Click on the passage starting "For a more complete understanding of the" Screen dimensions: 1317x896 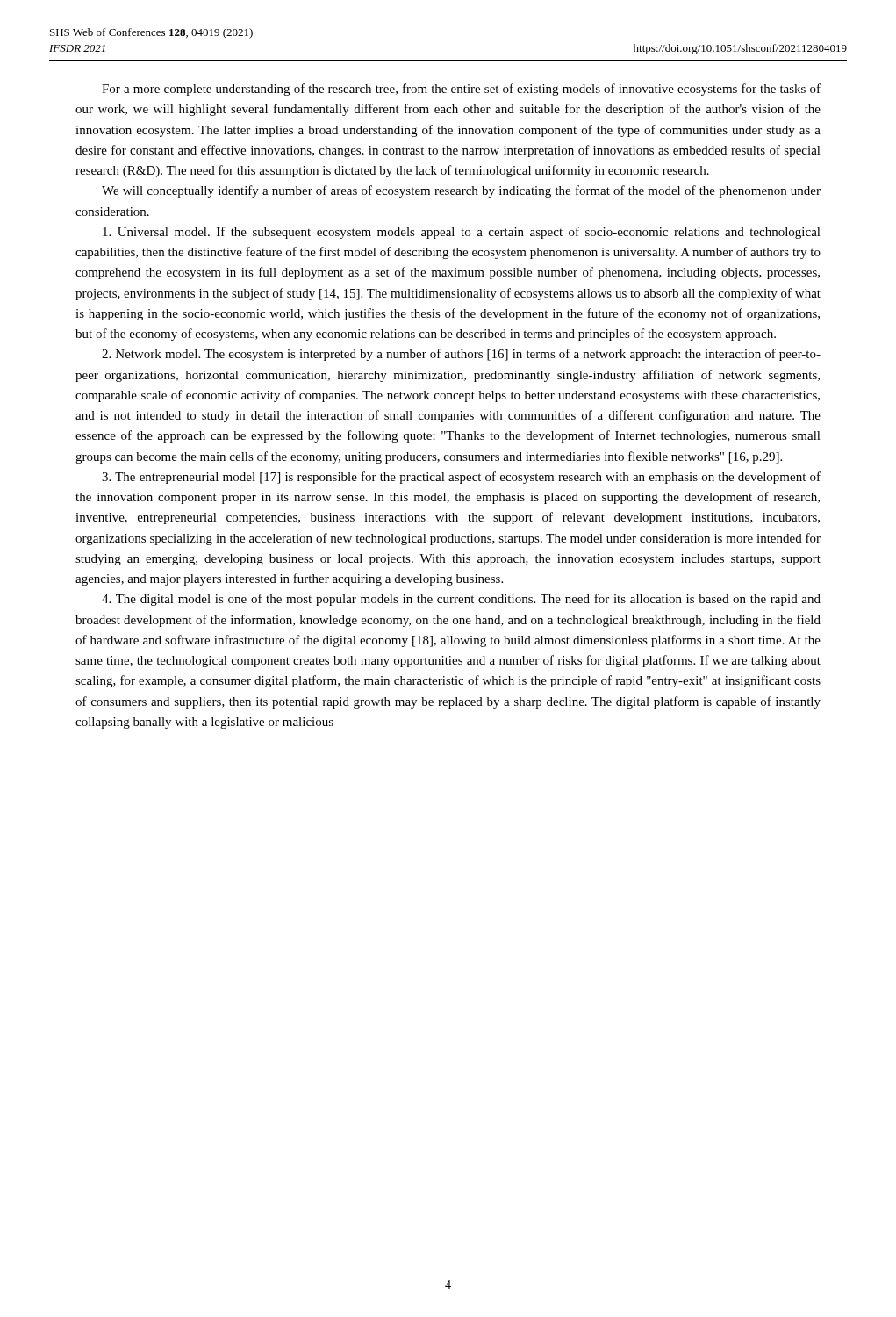coord(448,130)
